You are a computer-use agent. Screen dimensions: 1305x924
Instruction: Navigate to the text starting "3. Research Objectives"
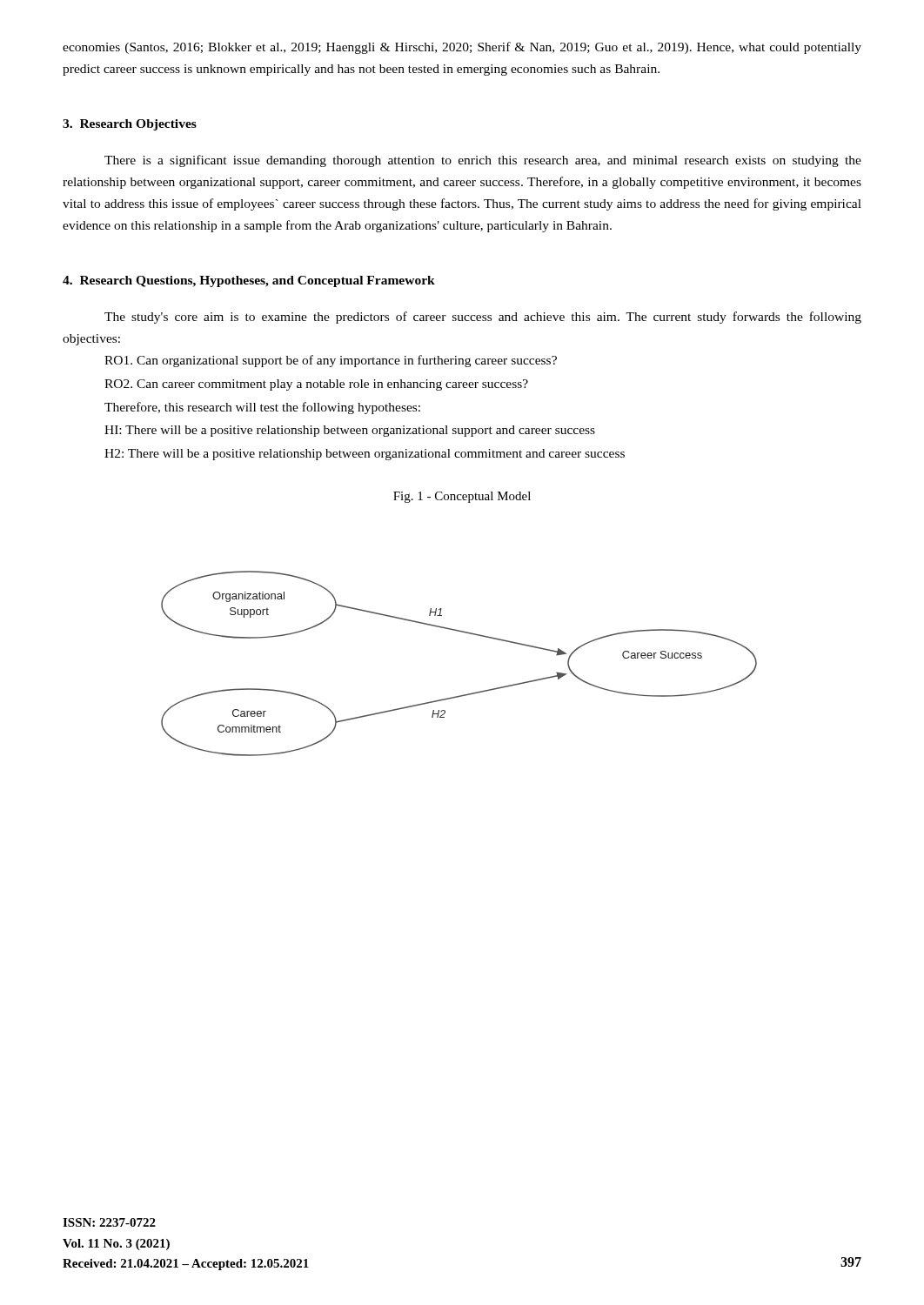[x=130, y=123]
